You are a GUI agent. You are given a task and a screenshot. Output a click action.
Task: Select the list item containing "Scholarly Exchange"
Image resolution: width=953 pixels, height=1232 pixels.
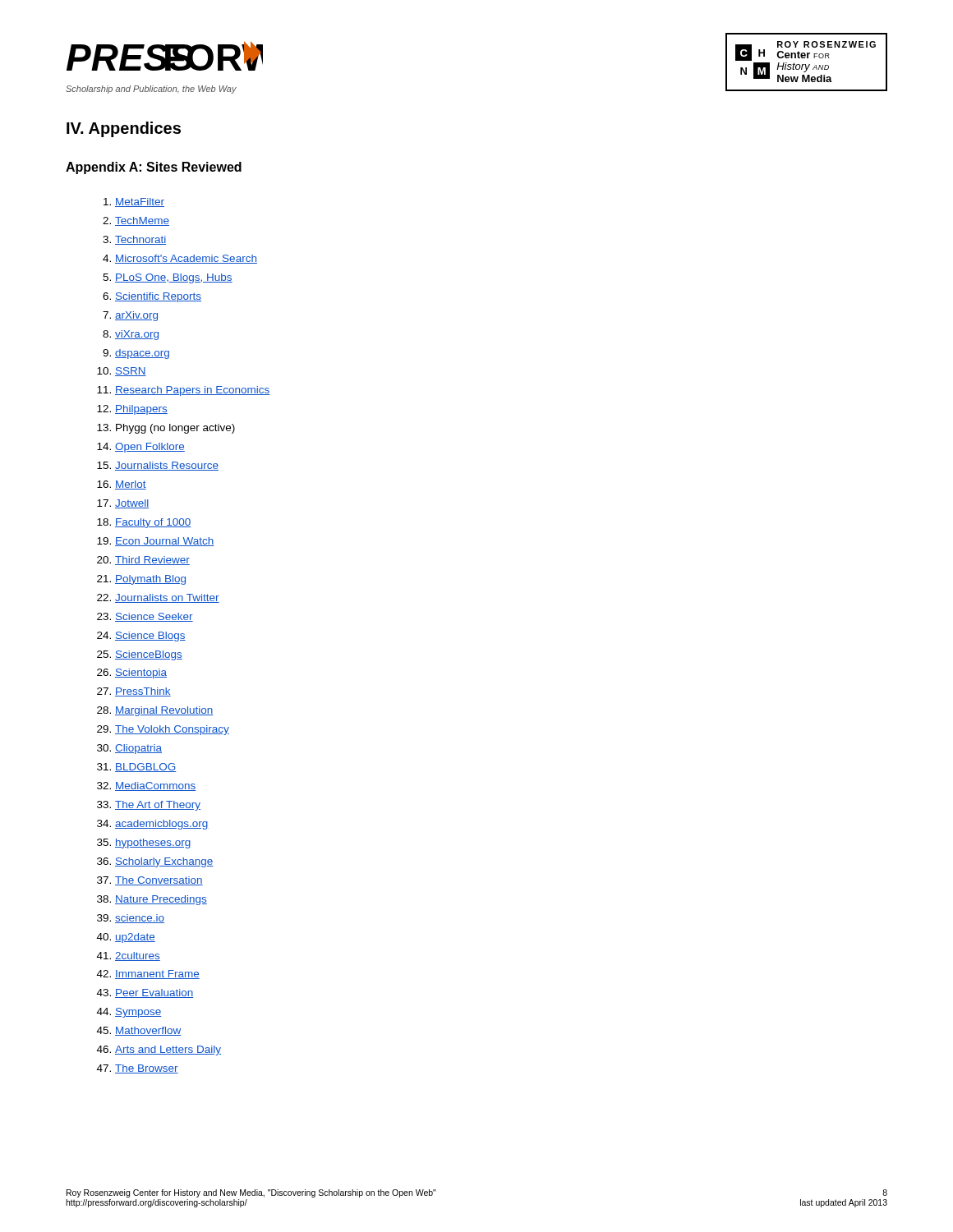(164, 861)
